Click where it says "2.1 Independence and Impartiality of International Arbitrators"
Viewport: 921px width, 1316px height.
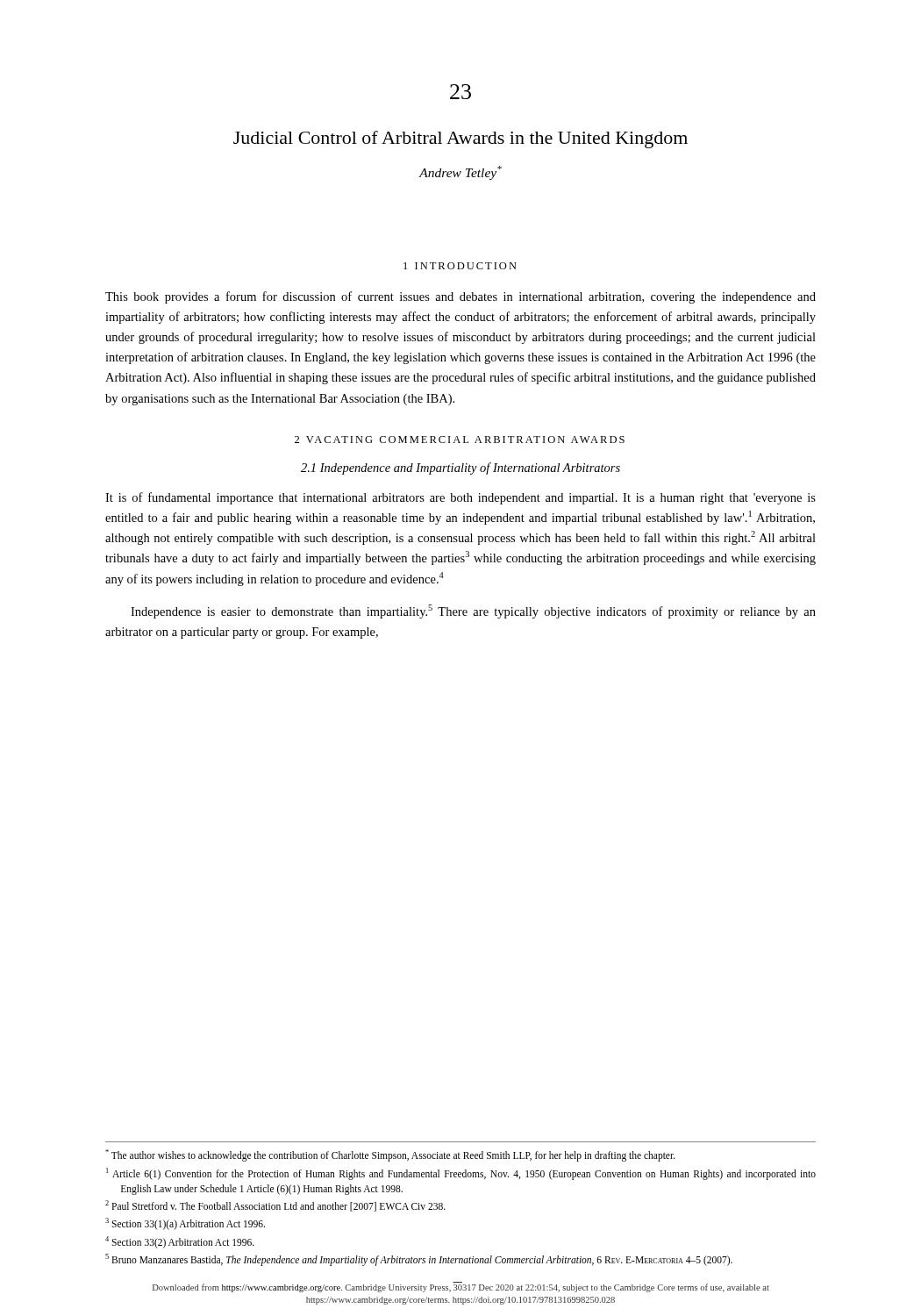point(460,467)
